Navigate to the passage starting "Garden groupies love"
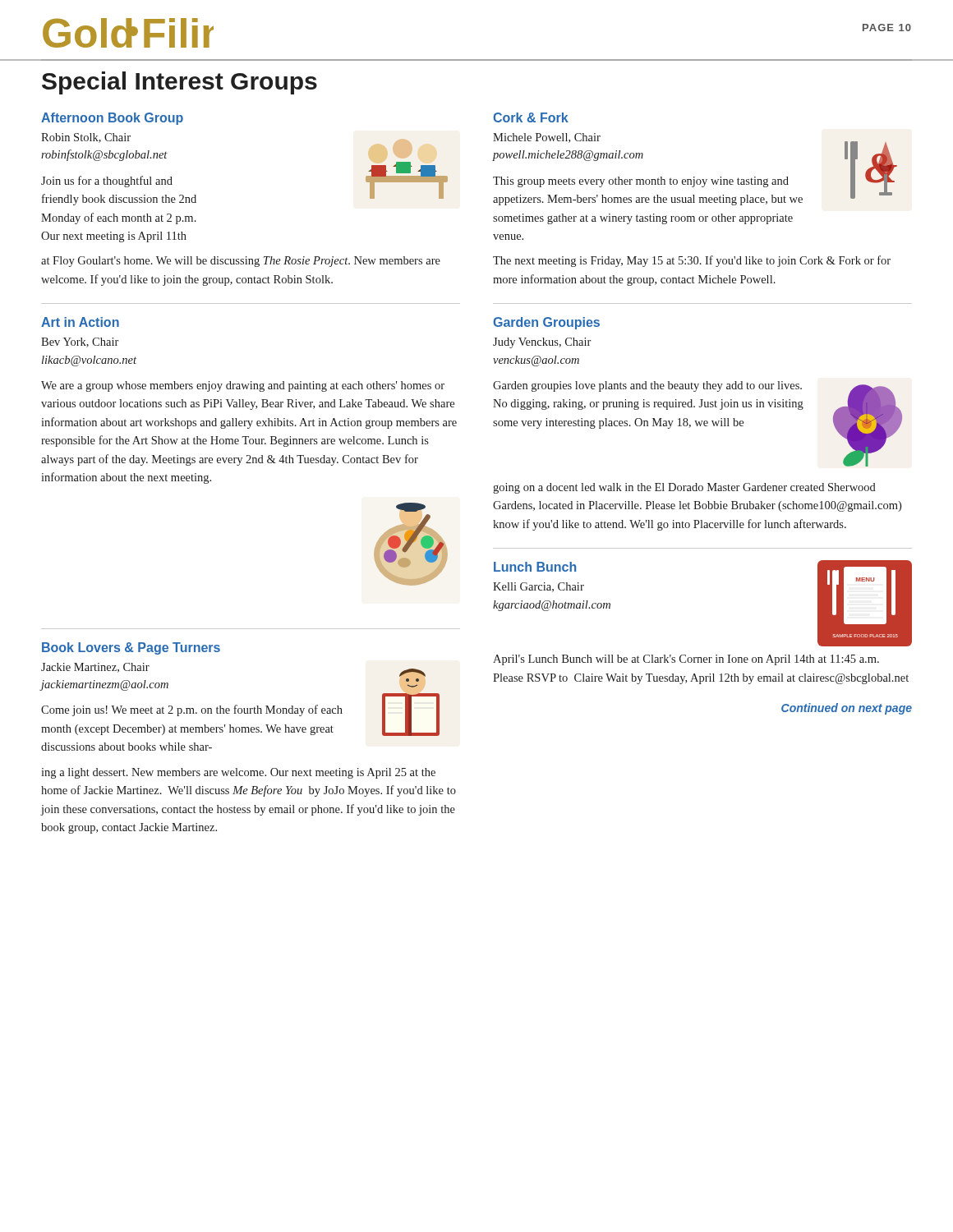 tap(648, 404)
